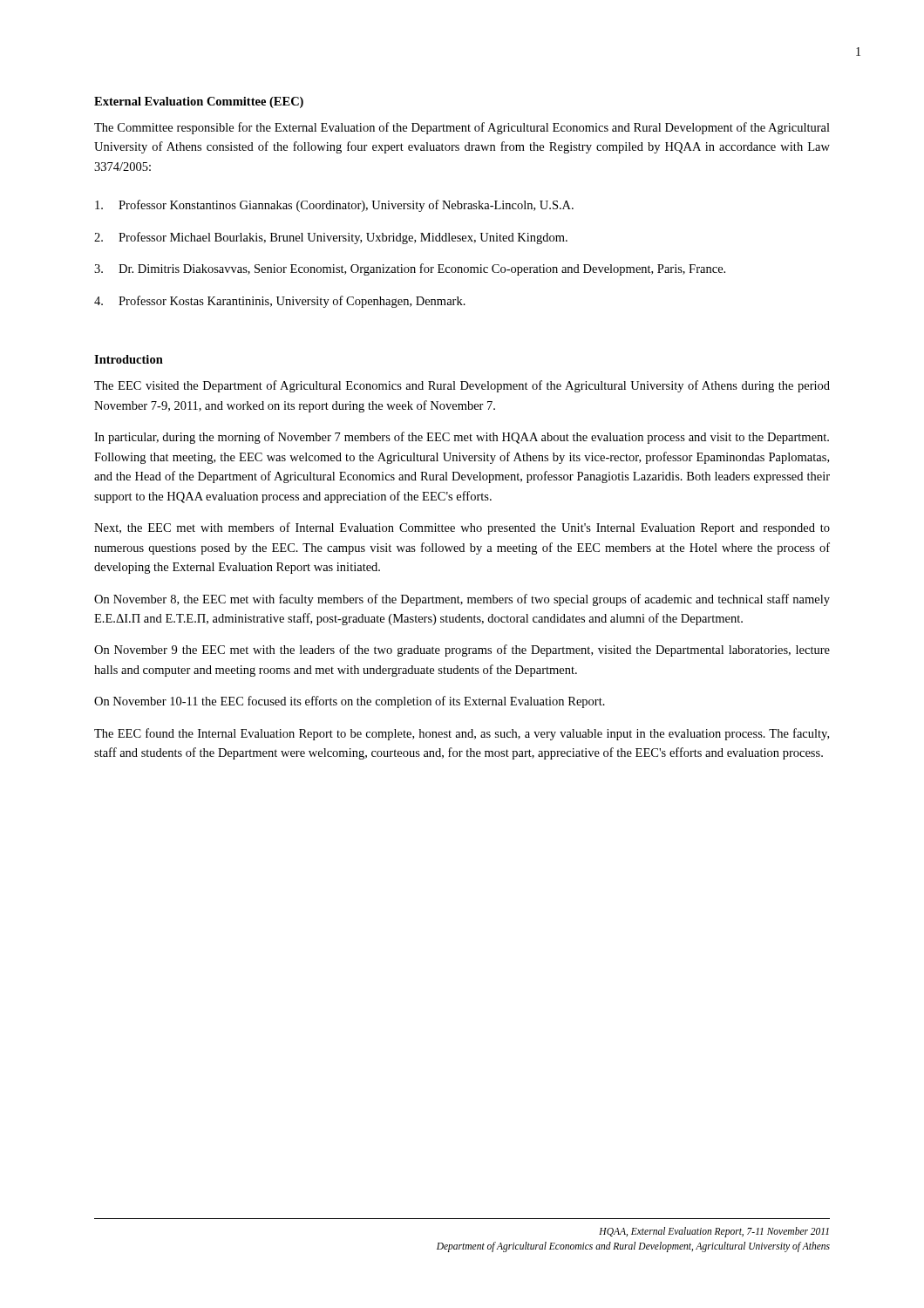Click on the text starting "2. Professor Michael Bourlakis, Brunel University, Uxbridge,"
Image resolution: width=924 pixels, height=1308 pixels.
462,237
